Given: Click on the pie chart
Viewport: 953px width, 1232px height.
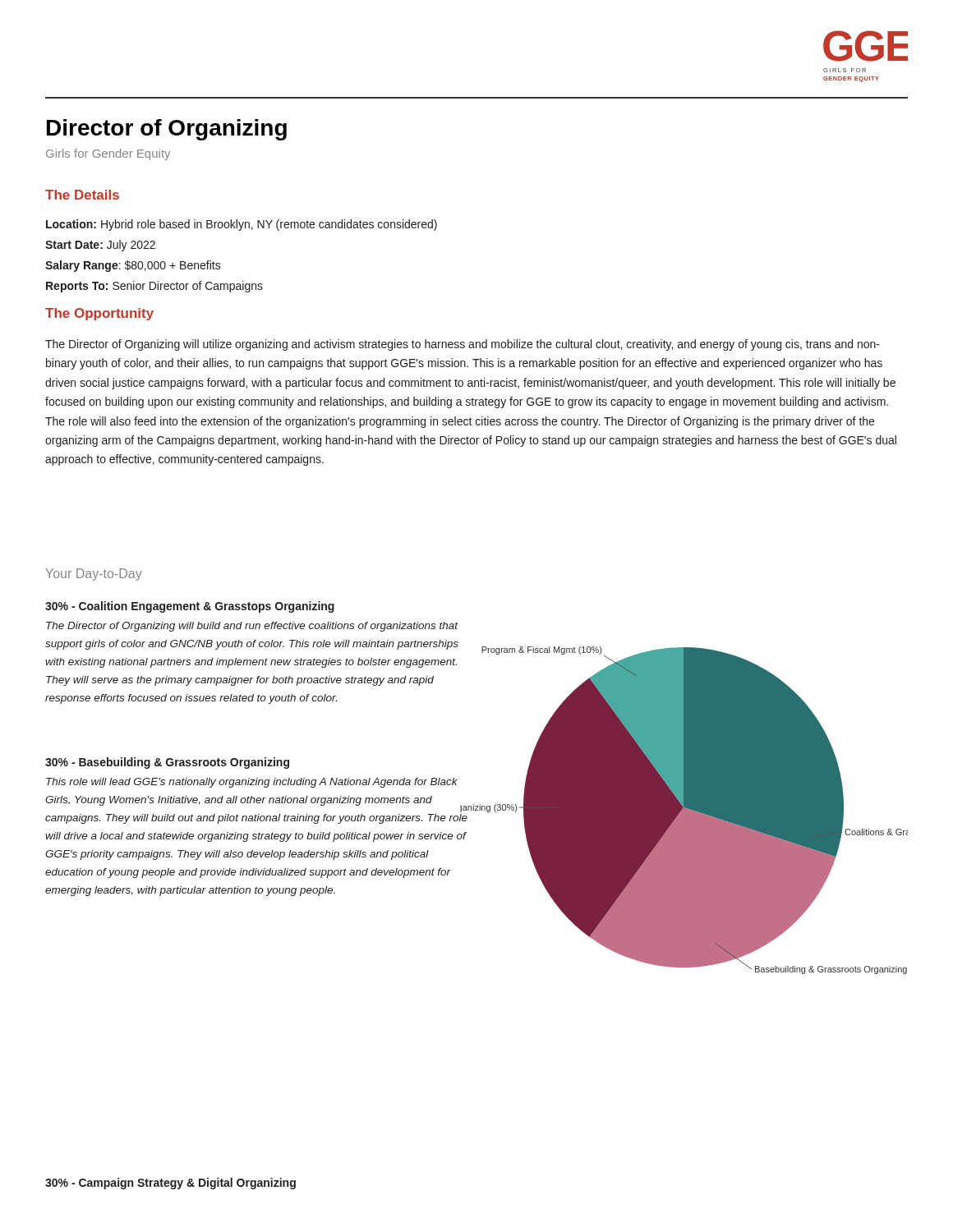Looking at the screenshot, I should 684,803.
